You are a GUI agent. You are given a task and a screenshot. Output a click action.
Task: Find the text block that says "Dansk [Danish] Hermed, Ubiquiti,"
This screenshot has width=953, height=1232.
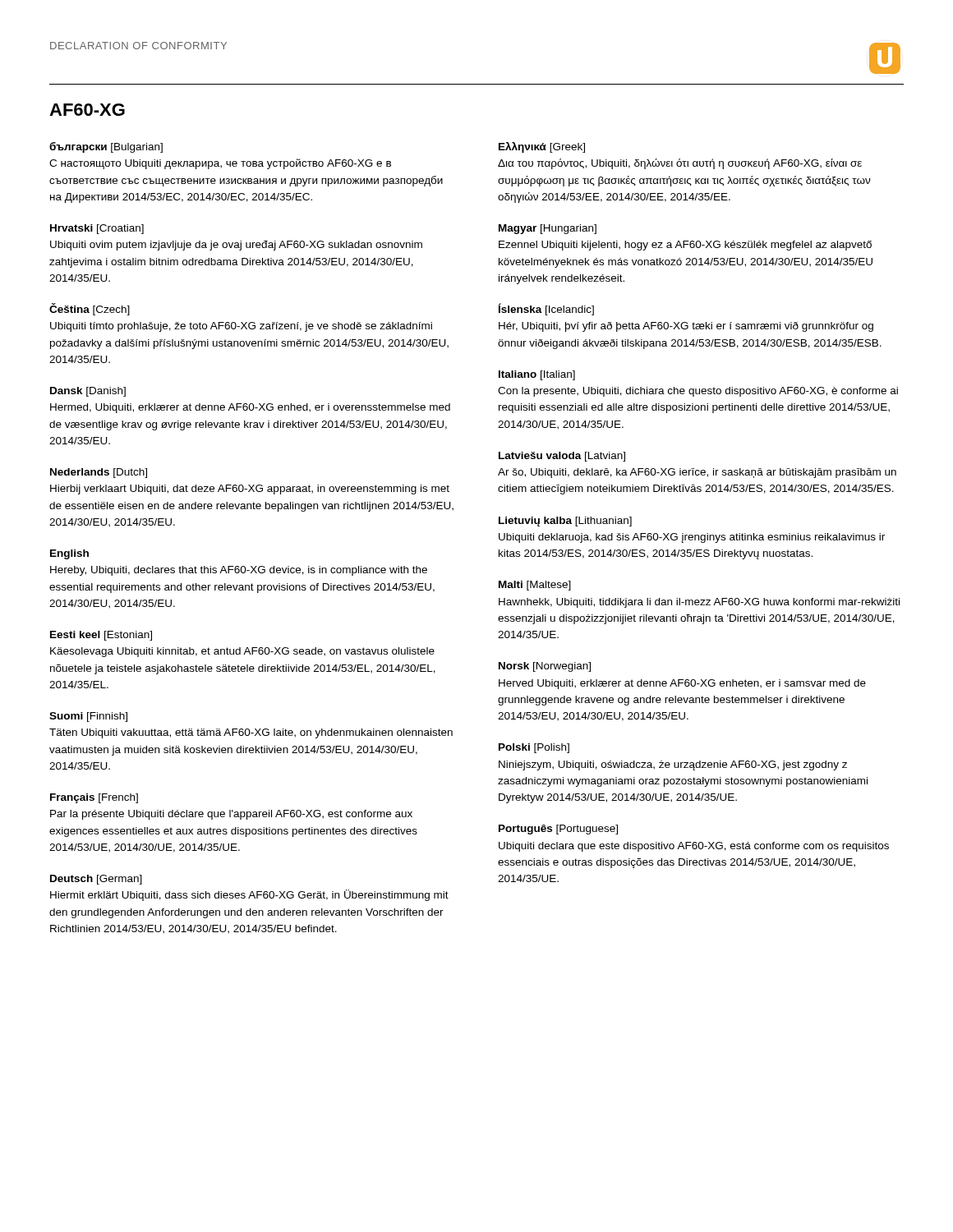tap(252, 416)
